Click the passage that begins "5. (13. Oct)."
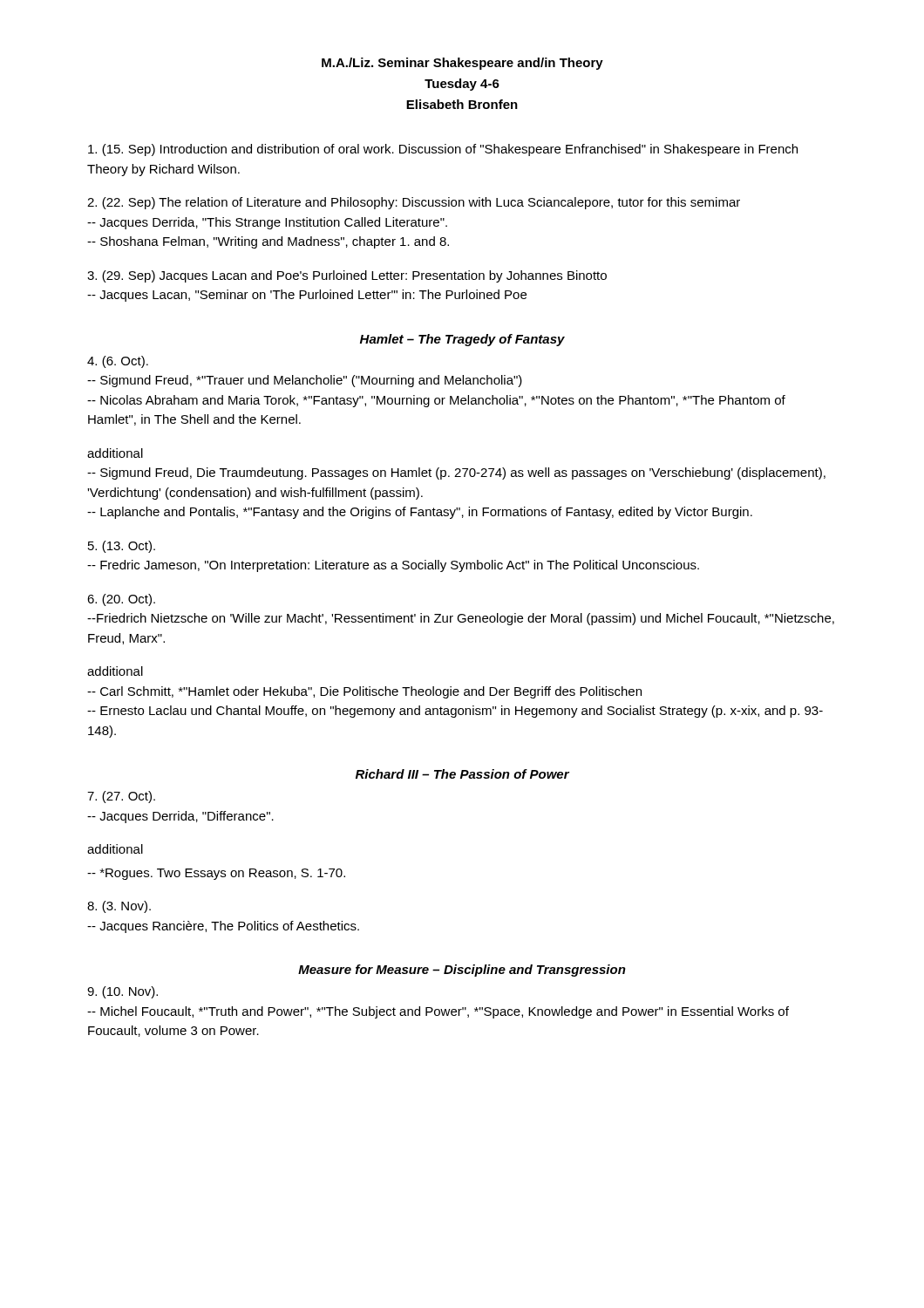Image resolution: width=924 pixels, height=1308 pixels. pos(394,555)
